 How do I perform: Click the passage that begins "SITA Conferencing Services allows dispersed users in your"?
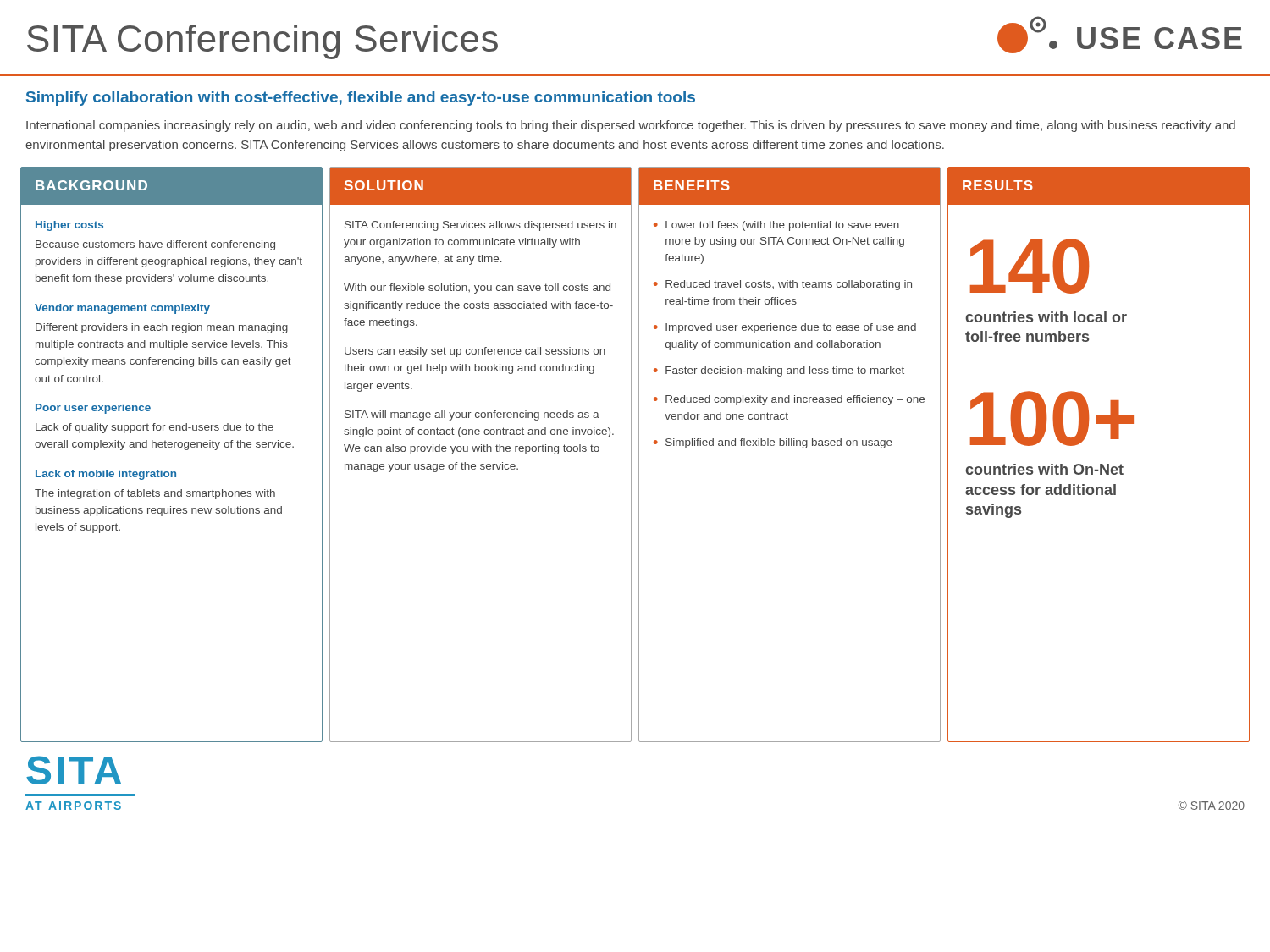pos(480,241)
